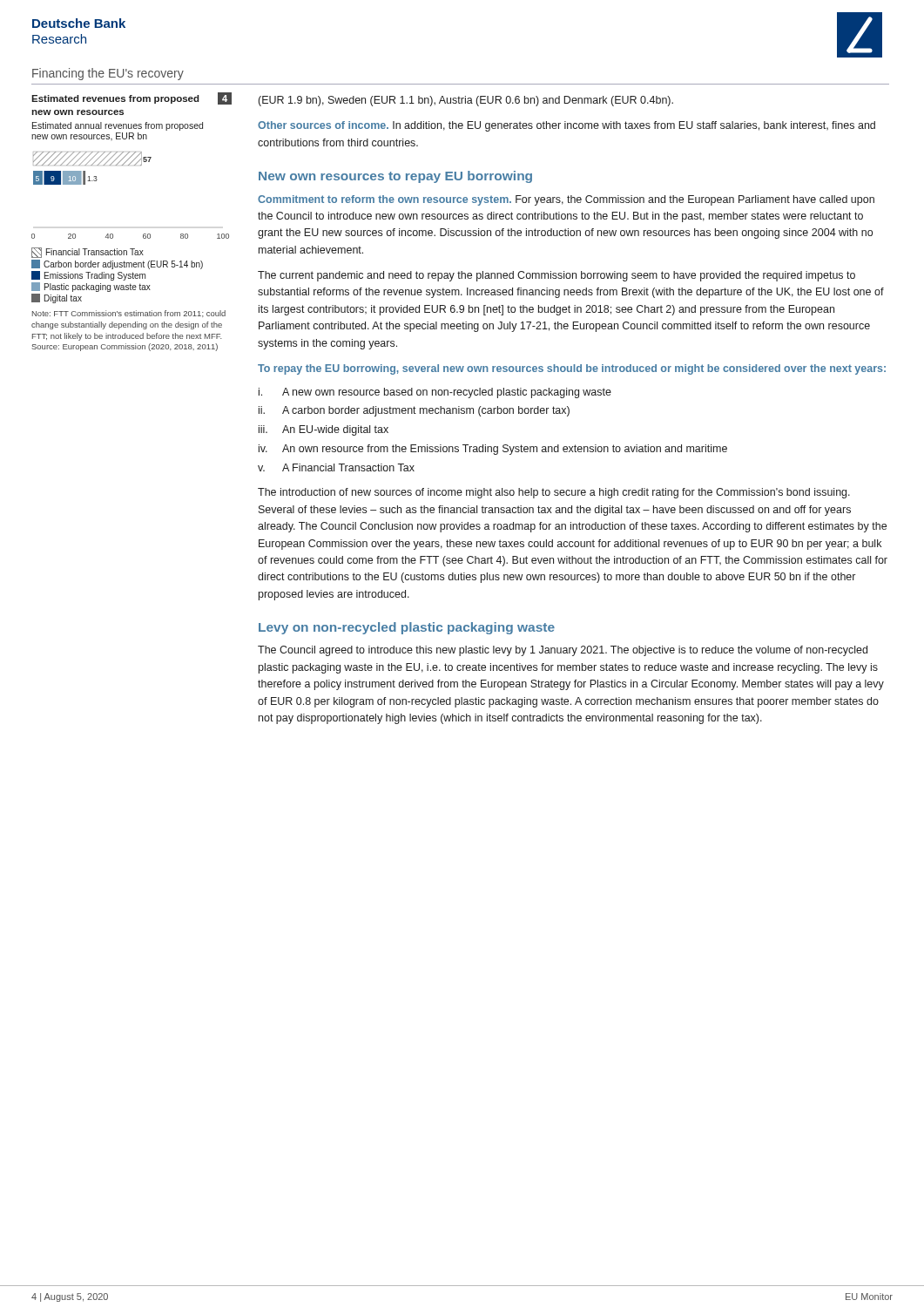Locate the element starting "Estimated revenues from proposednew own resources"
This screenshot has width=924, height=1307.
pos(115,105)
